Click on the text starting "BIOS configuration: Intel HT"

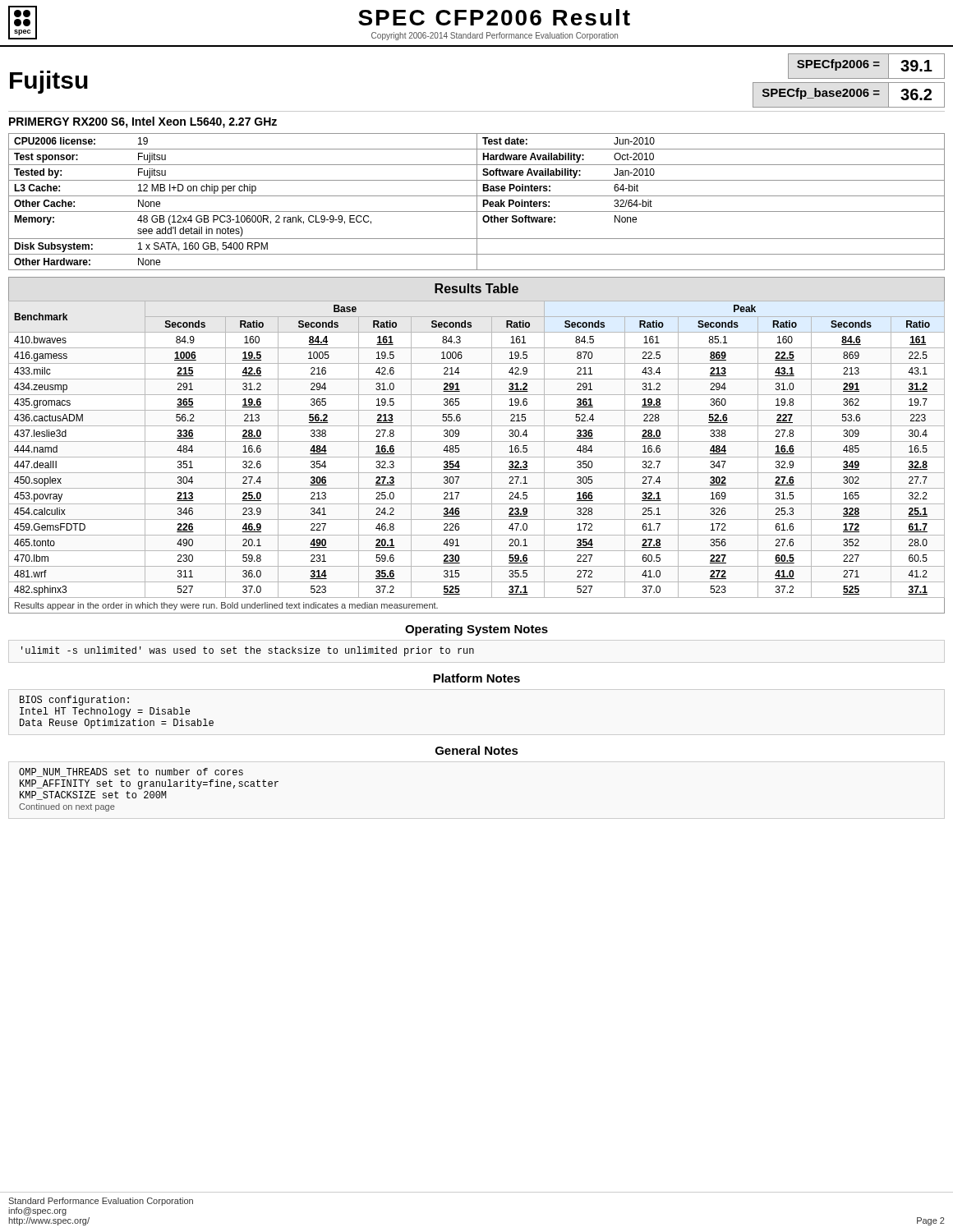pyautogui.click(x=117, y=712)
